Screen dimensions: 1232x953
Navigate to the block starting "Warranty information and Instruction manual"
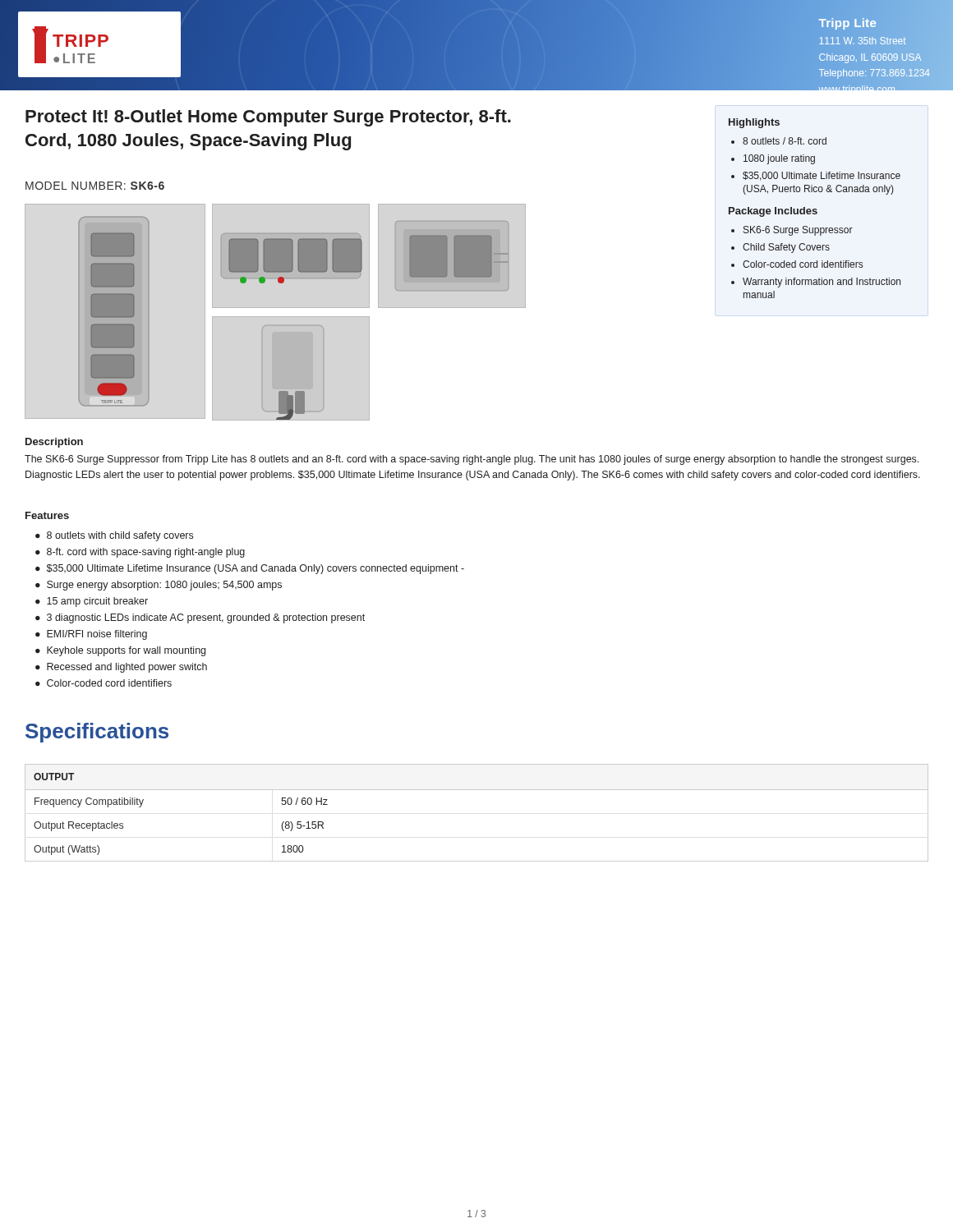[x=822, y=288]
